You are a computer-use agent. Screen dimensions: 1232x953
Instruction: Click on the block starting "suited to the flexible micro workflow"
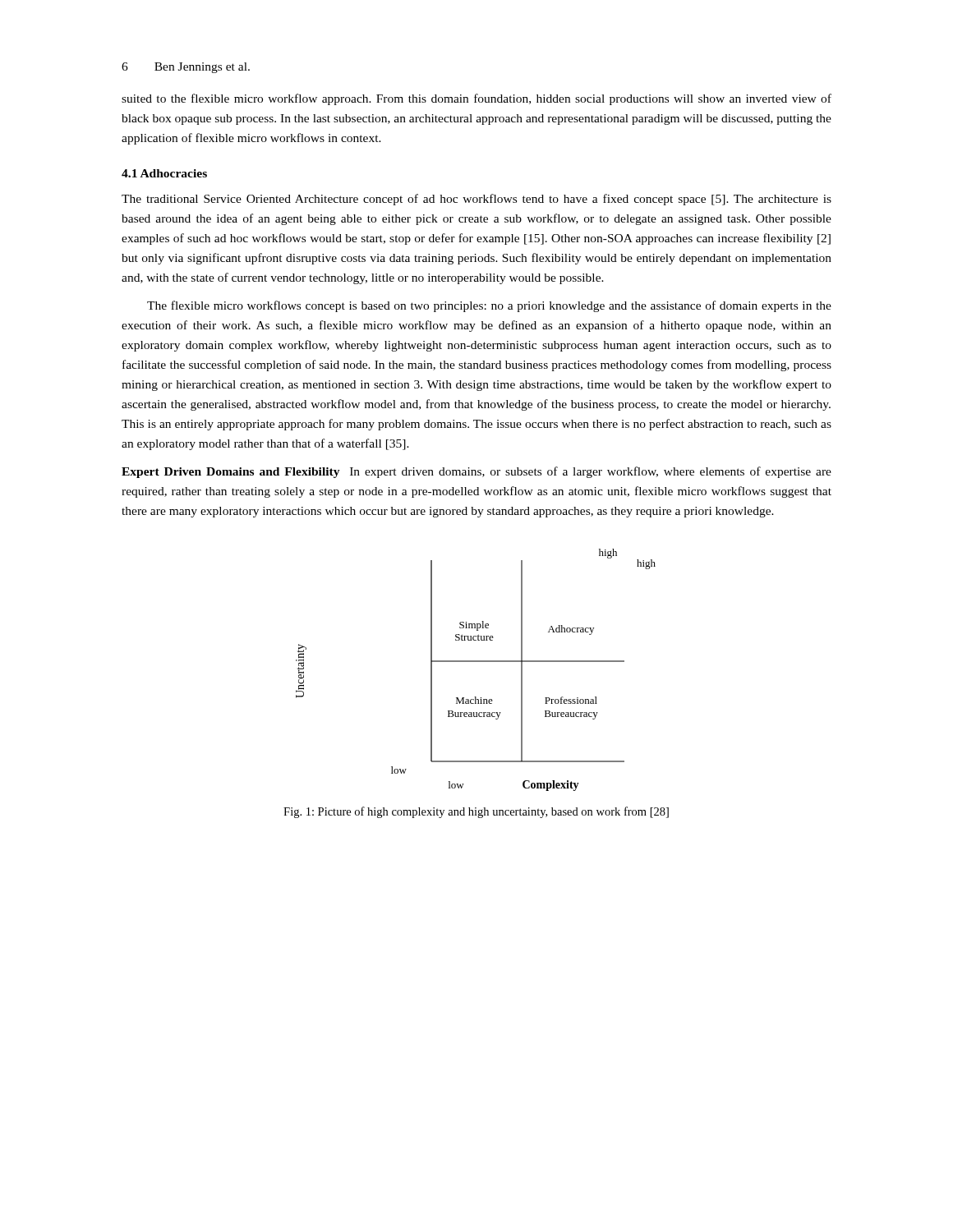(x=476, y=118)
